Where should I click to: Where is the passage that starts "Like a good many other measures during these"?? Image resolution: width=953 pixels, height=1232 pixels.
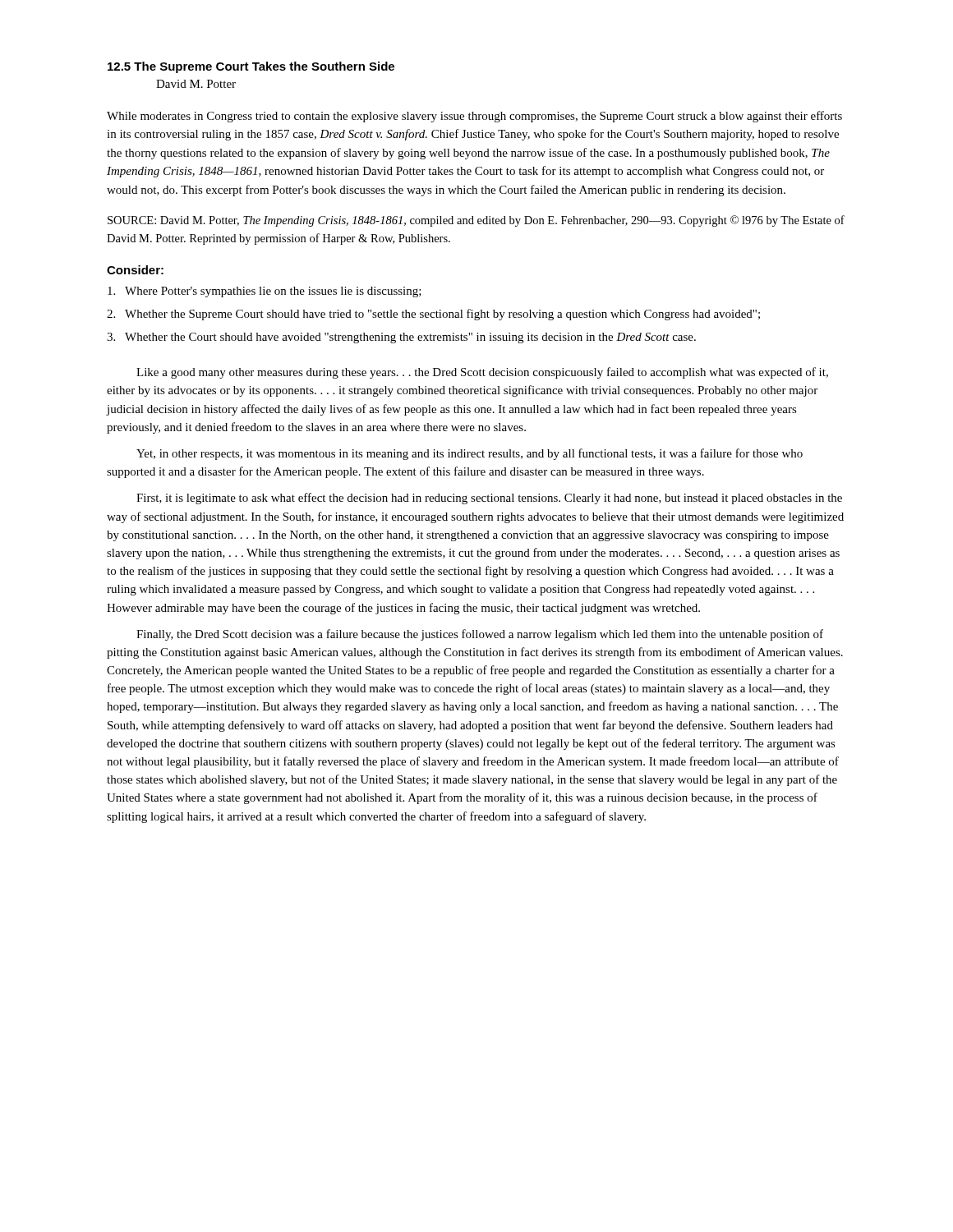[468, 400]
